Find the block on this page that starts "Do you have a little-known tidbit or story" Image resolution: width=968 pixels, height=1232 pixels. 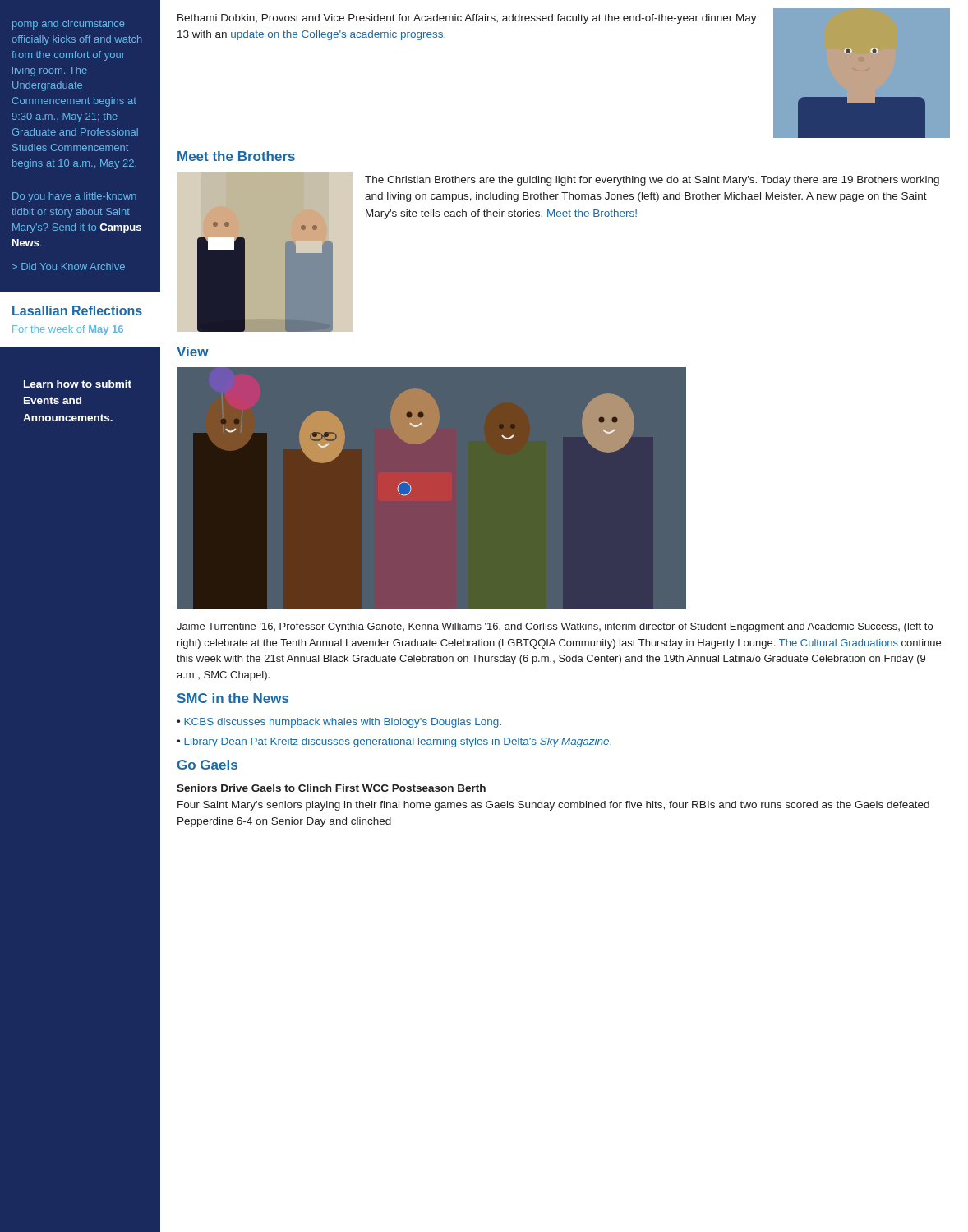pyautogui.click(x=77, y=219)
